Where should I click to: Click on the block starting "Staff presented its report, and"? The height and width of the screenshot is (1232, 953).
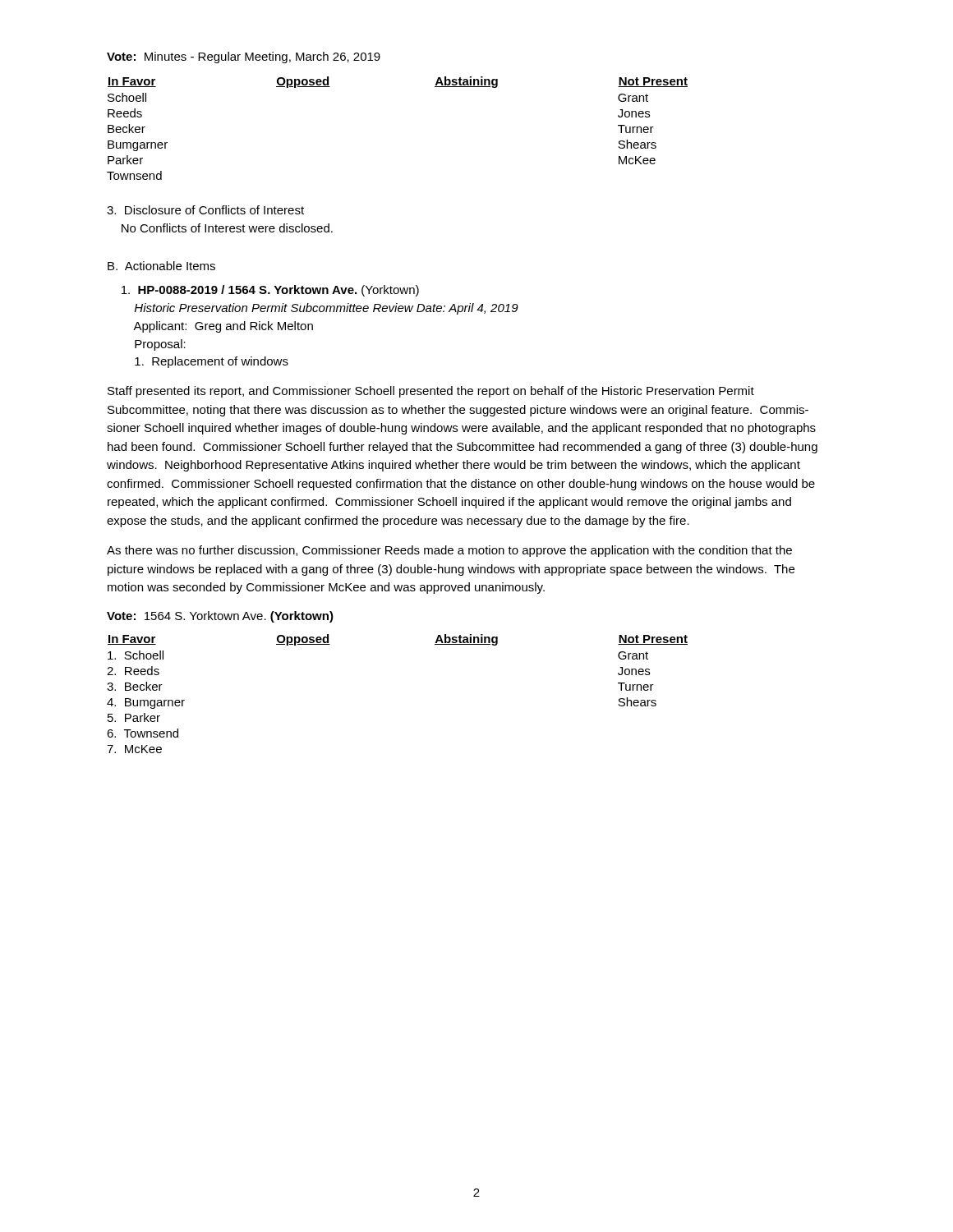462,455
